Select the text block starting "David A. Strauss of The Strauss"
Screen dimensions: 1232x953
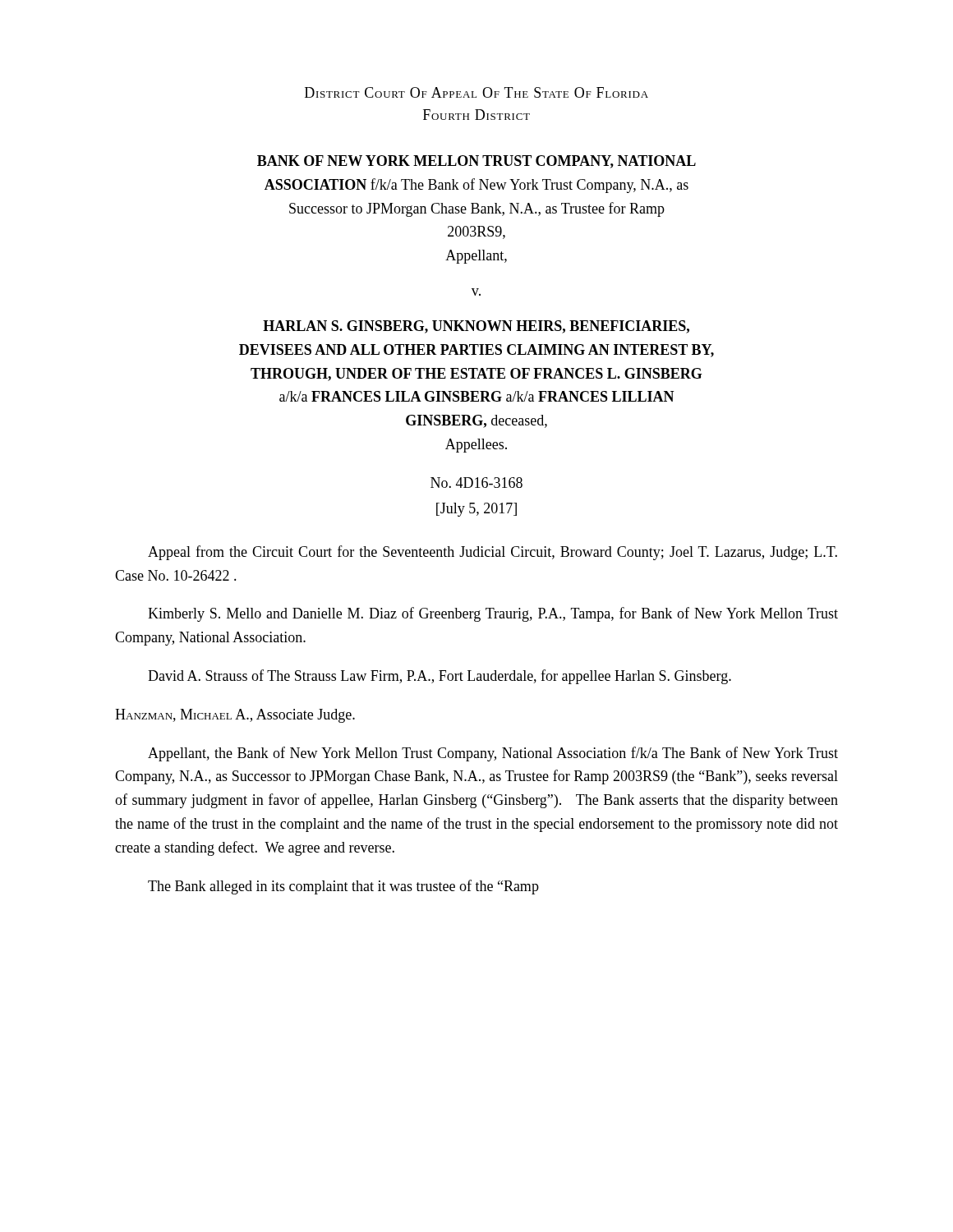coord(440,676)
